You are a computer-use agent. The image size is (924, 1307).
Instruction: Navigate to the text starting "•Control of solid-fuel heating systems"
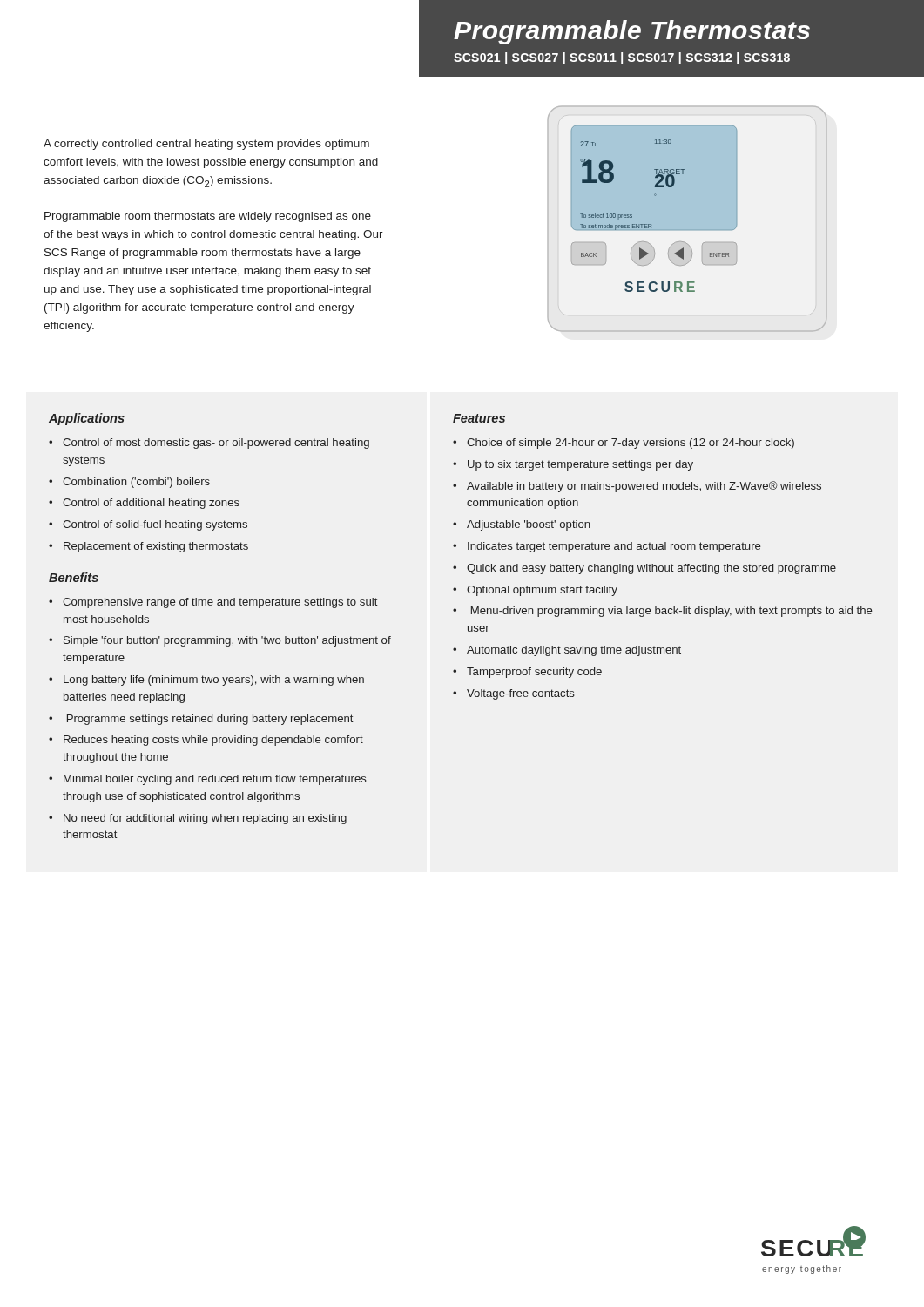pos(148,525)
